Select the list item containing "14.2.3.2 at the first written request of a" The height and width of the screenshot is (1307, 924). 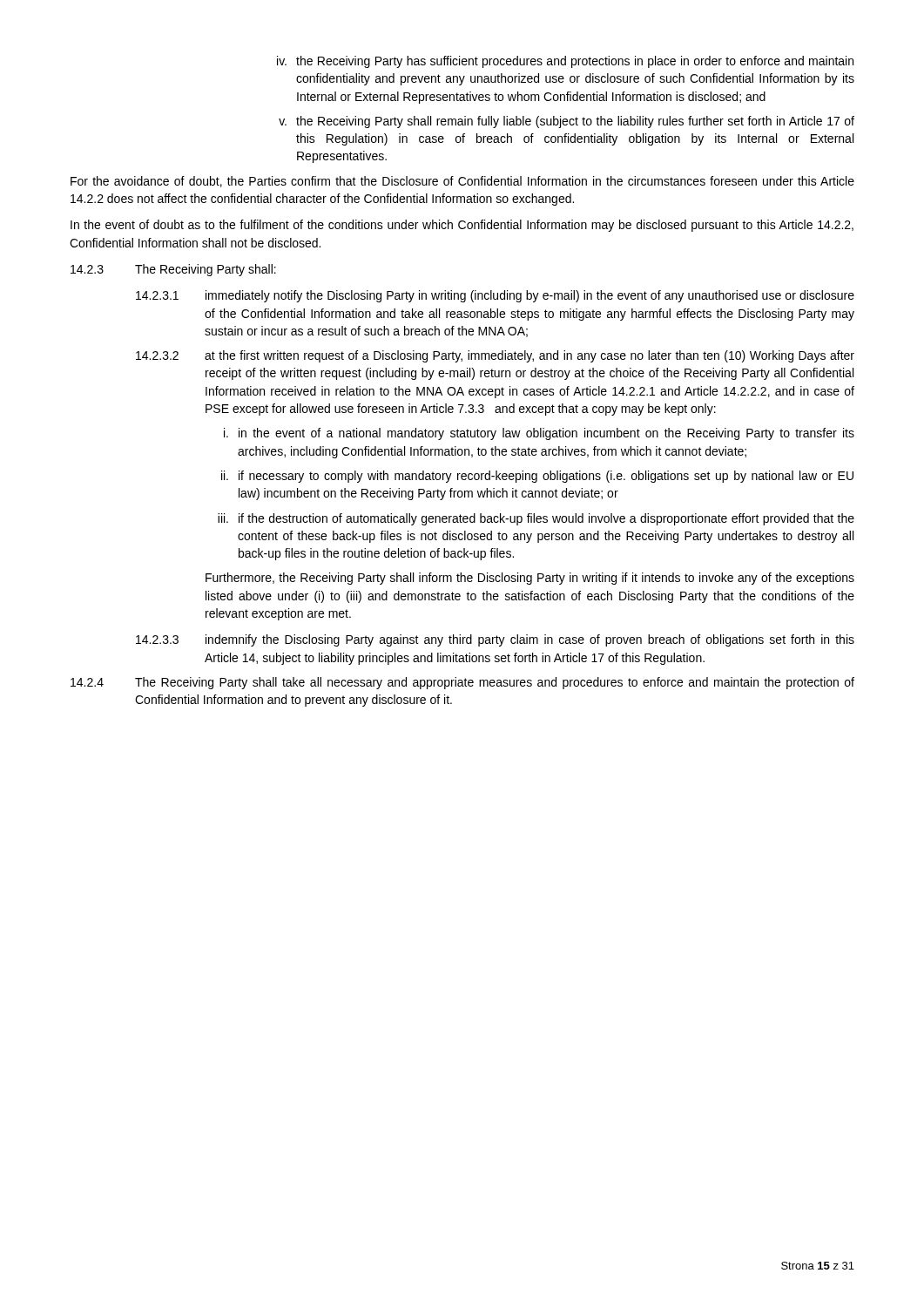(x=495, y=382)
